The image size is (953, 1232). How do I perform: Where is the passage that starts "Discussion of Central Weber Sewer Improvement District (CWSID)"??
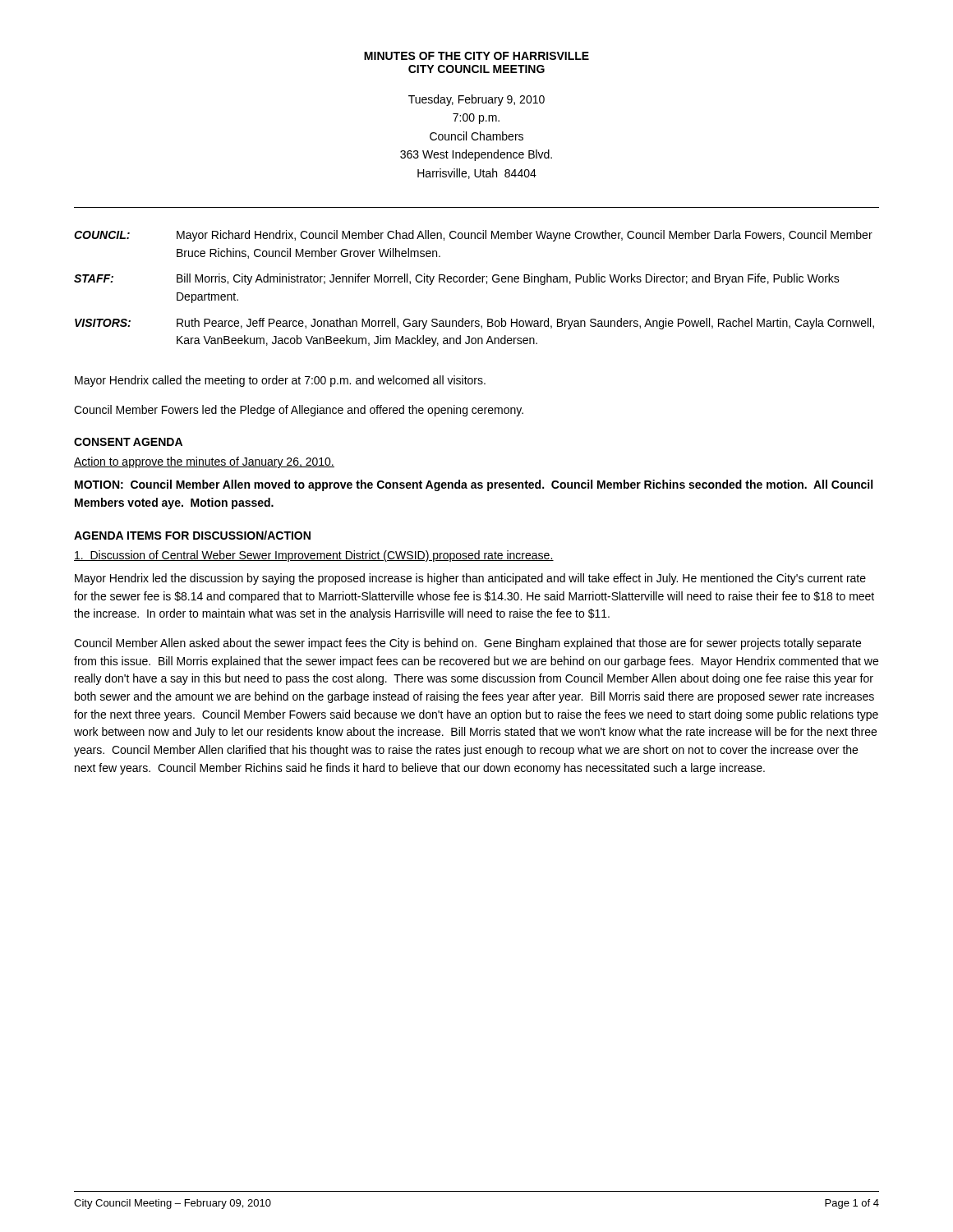(x=314, y=555)
